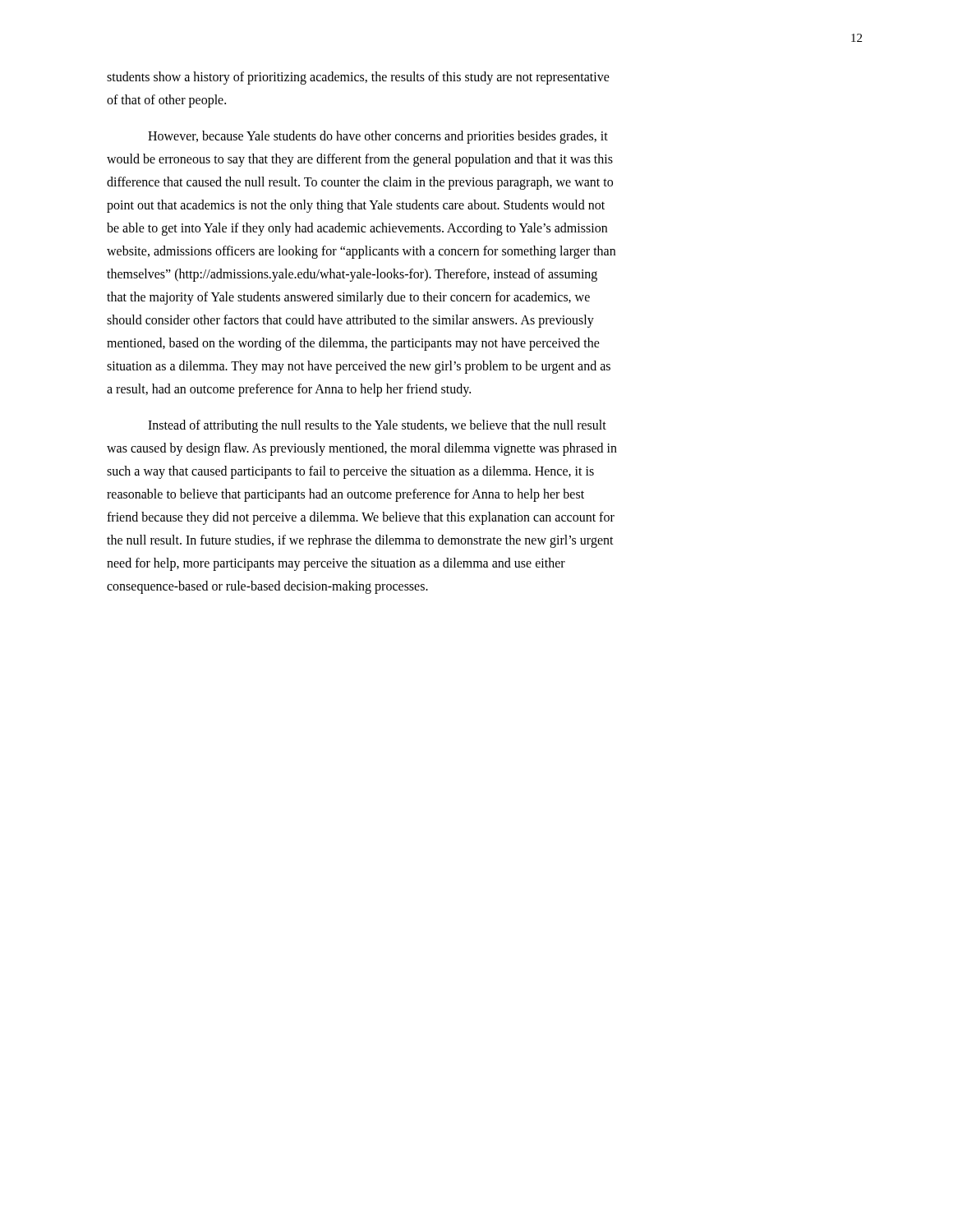The height and width of the screenshot is (1232, 953).
Task: Locate the block of text that opens with "Instead of attributing the"
Action: [476, 506]
